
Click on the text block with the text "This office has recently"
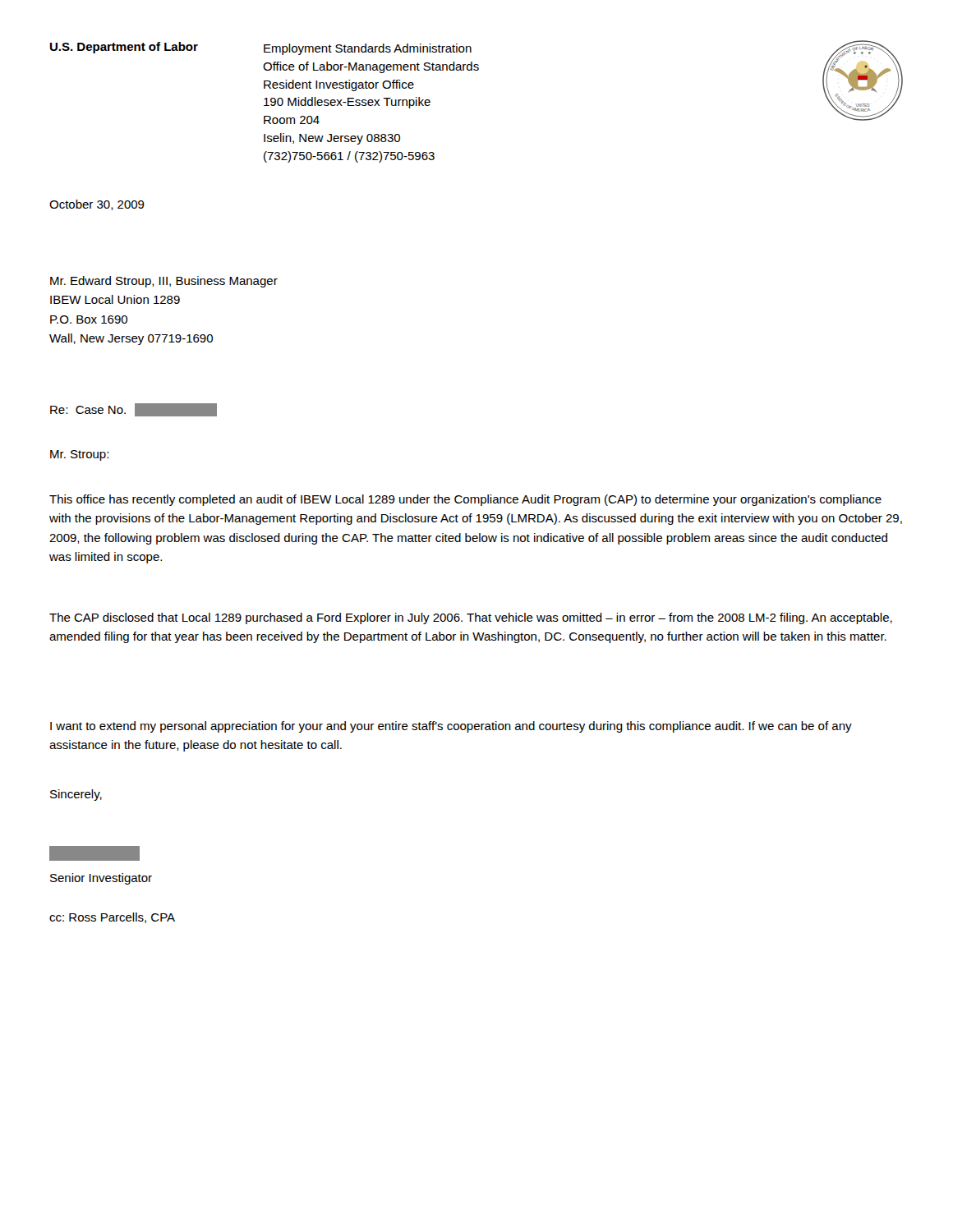[476, 528]
